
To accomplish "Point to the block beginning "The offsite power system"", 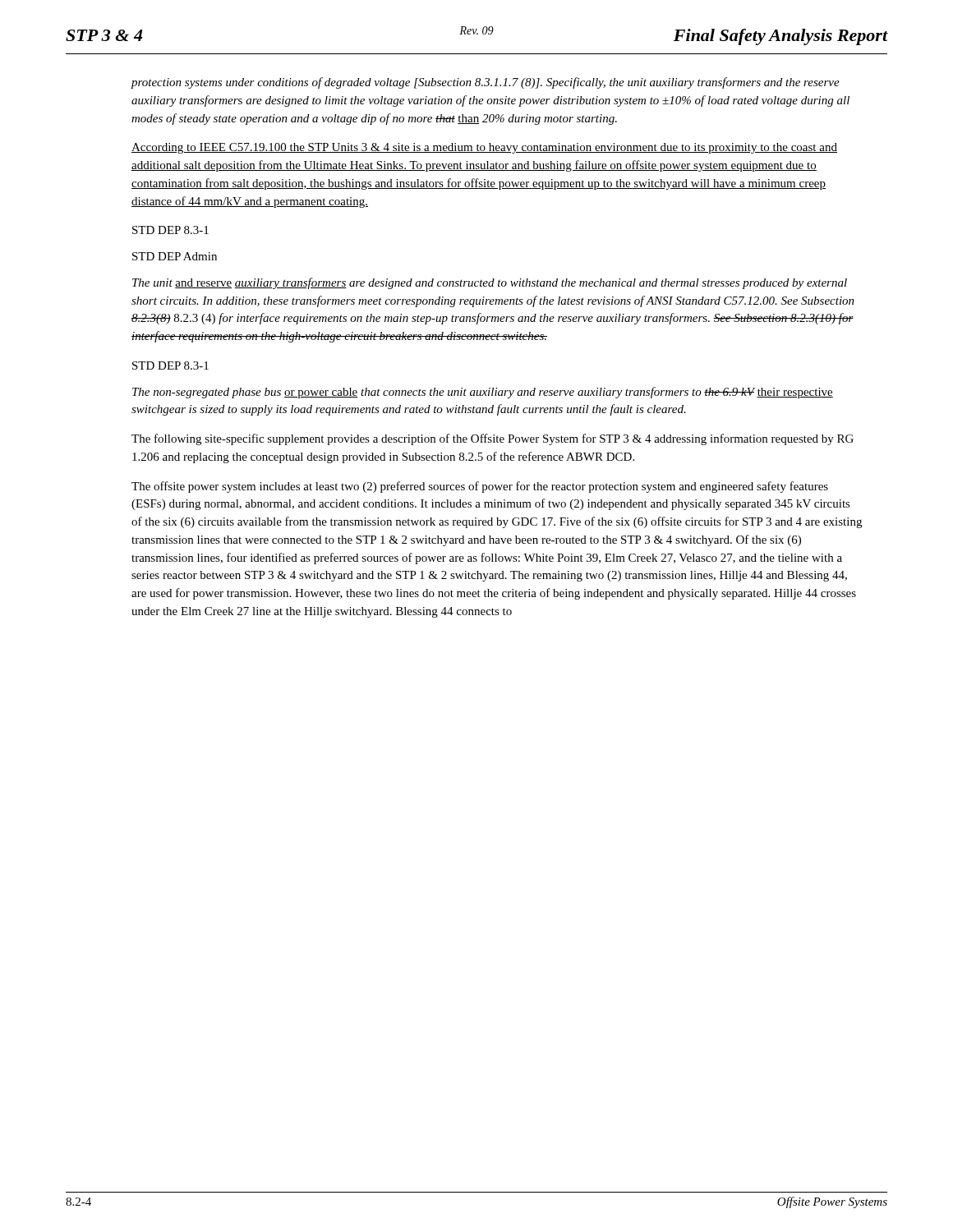I will click(497, 548).
